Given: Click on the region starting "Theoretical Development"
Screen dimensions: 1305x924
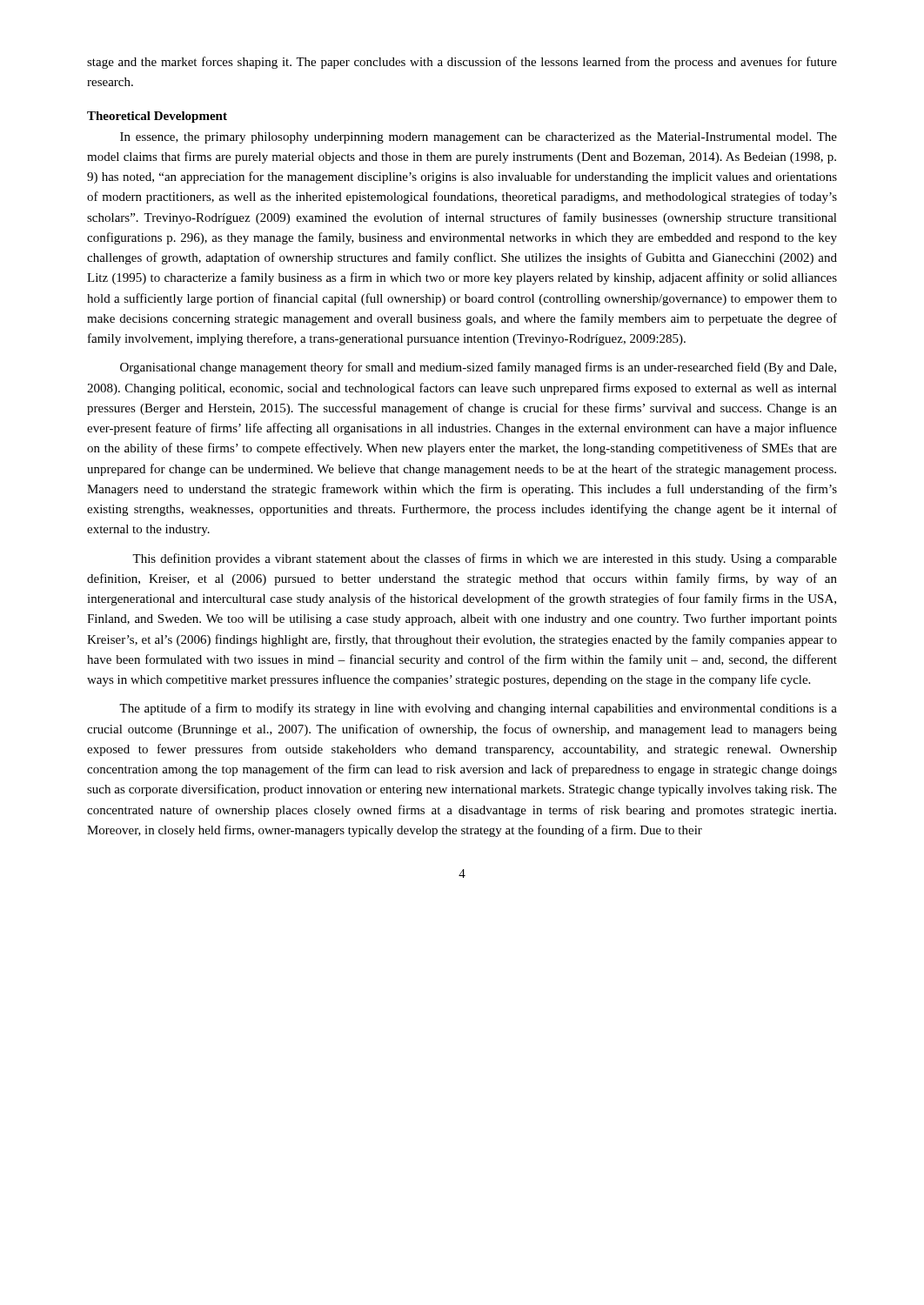Looking at the screenshot, I should [157, 115].
